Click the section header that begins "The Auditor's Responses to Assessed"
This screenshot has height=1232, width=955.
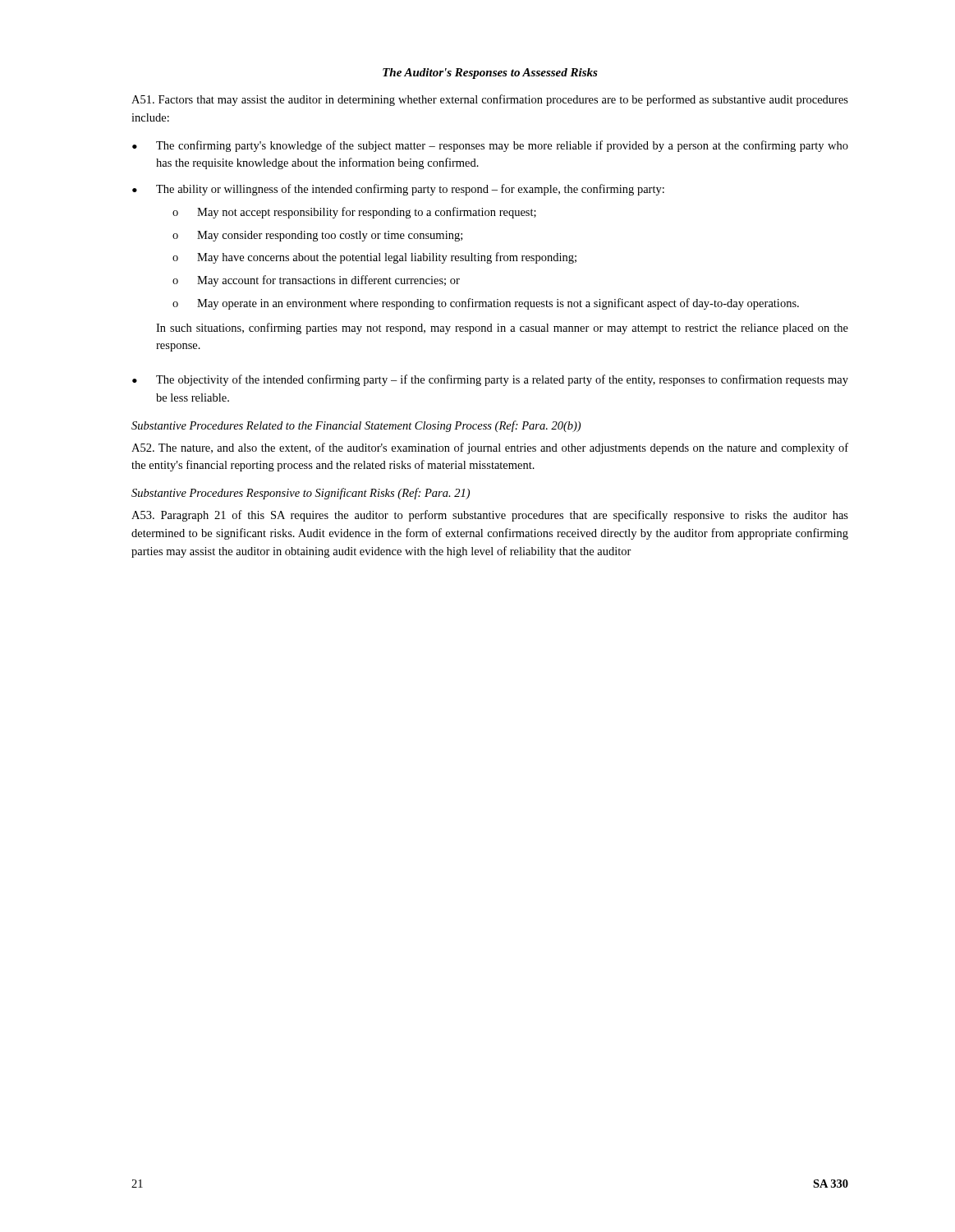click(x=490, y=72)
